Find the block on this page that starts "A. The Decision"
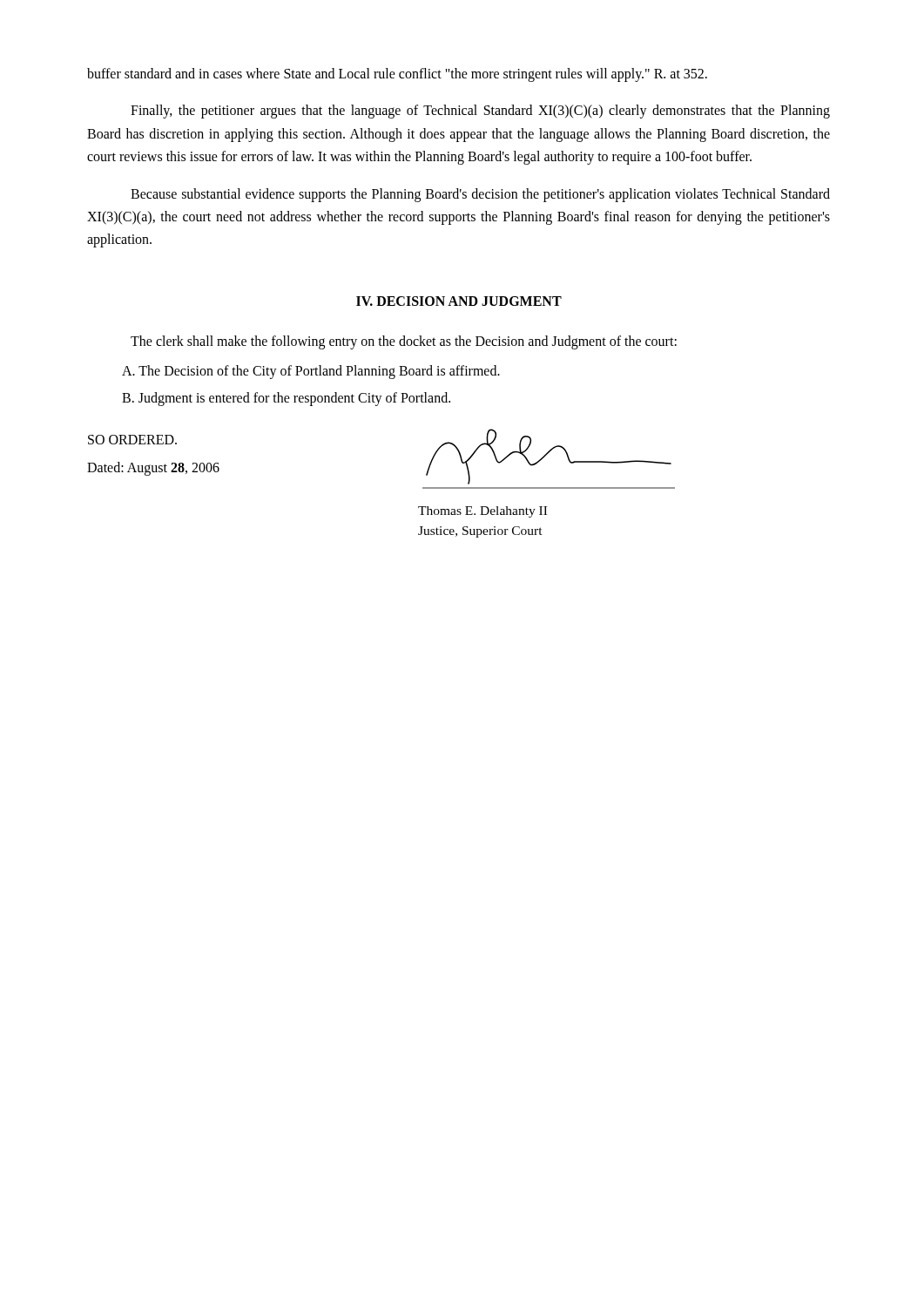The image size is (924, 1307). coord(311,371)
